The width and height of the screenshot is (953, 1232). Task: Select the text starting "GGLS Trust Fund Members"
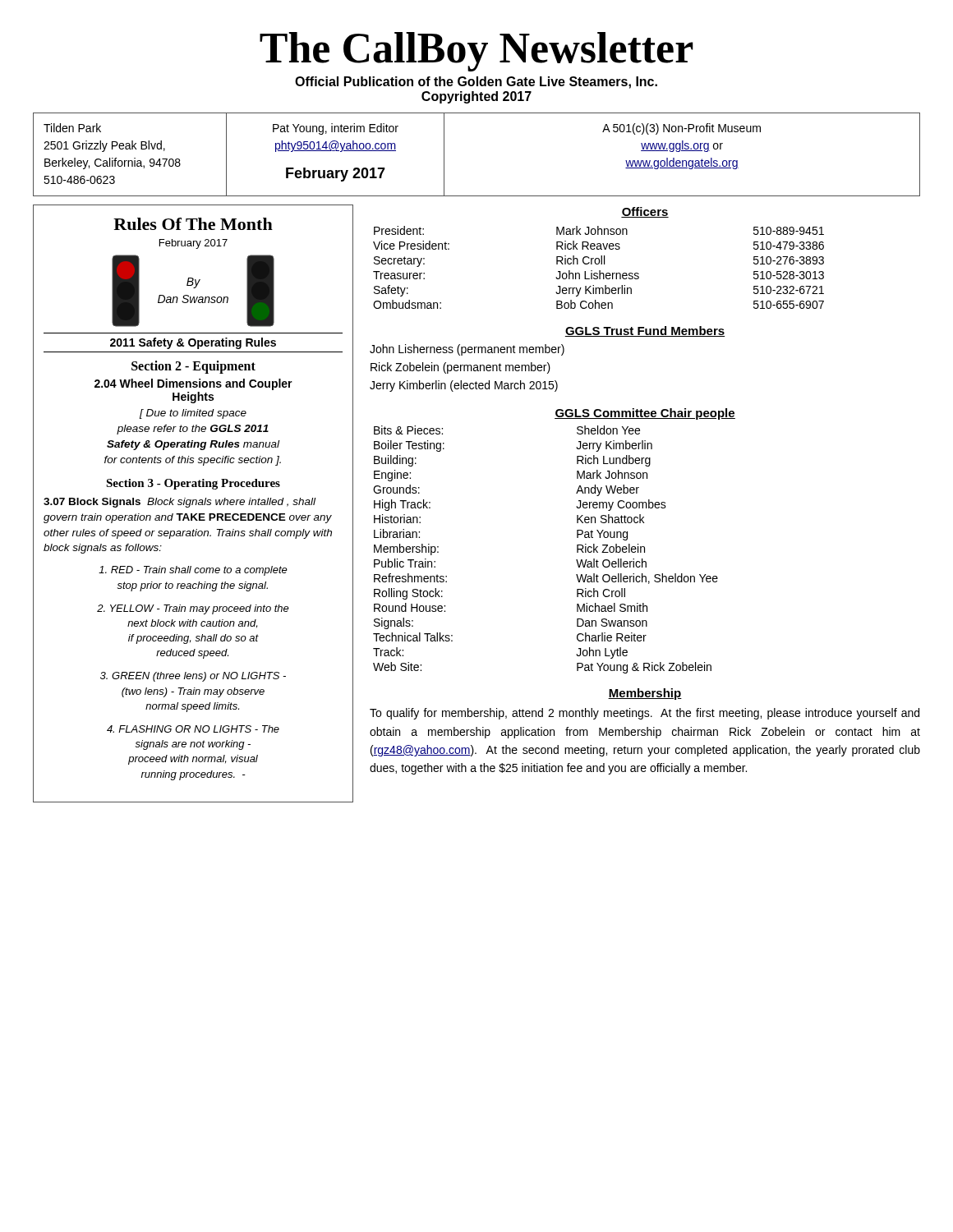coord(645,331)
